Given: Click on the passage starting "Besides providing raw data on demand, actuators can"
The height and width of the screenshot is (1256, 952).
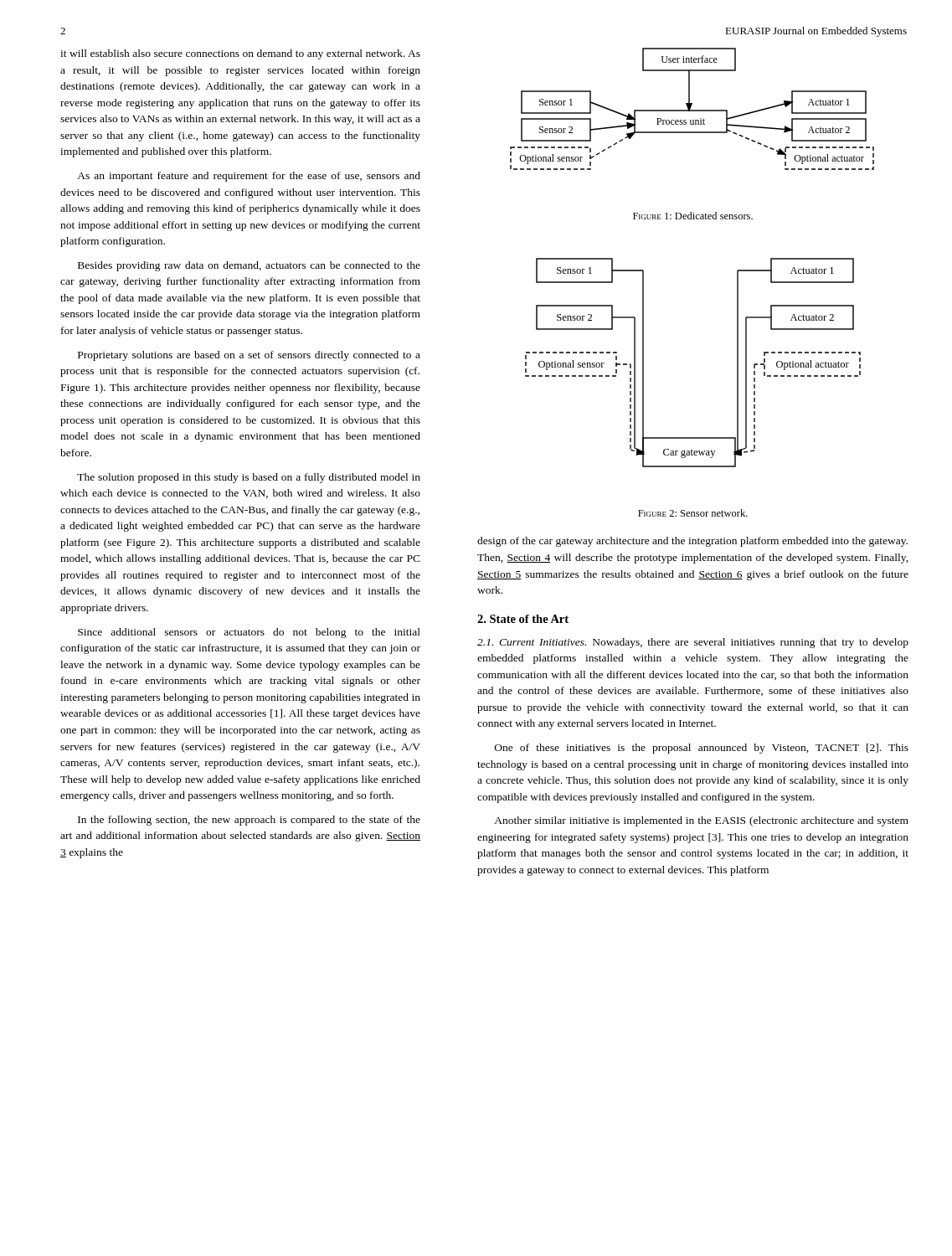Looking at the screenshot, I should 240,298.
